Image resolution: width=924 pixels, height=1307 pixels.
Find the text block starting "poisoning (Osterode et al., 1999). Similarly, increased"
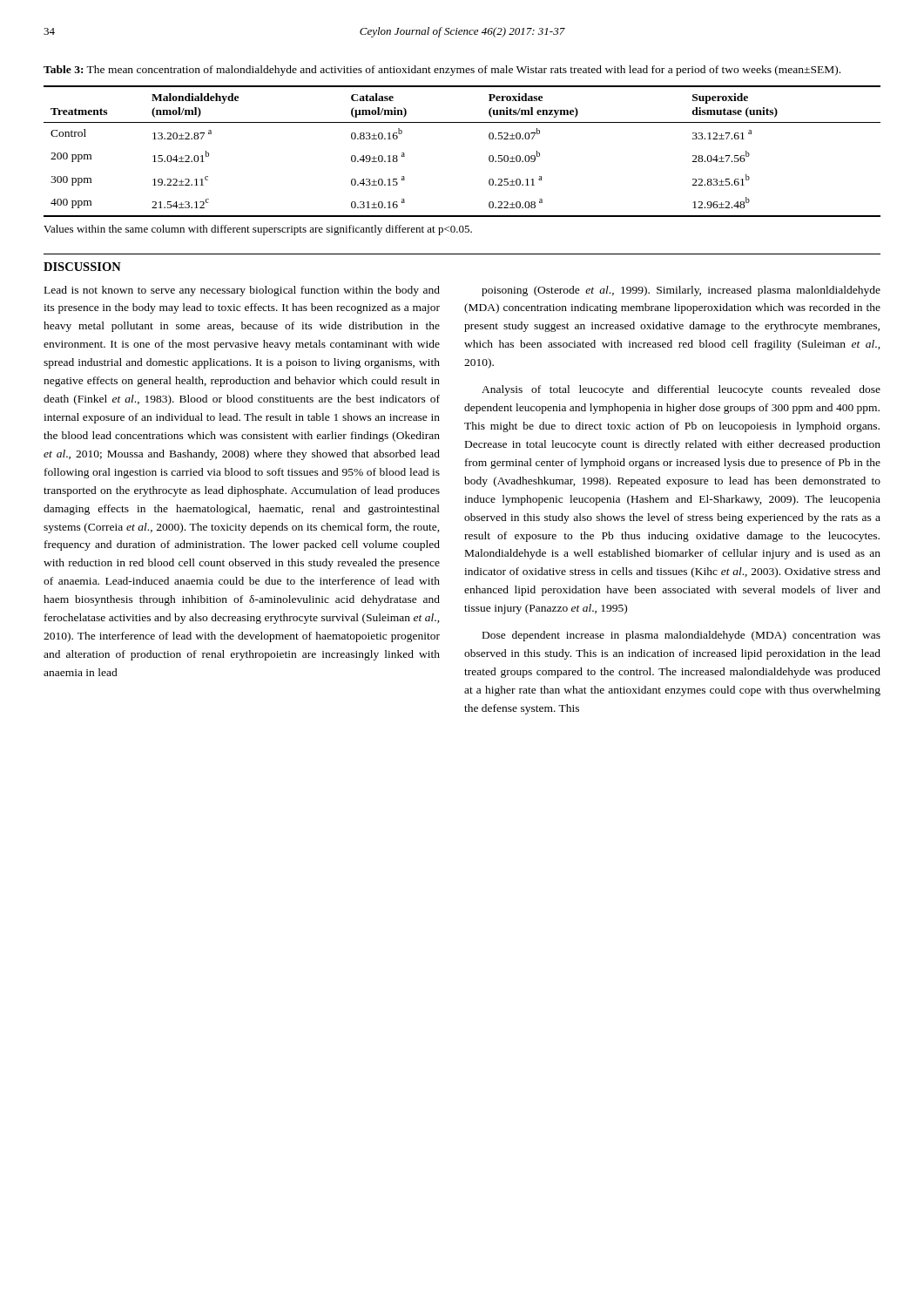tap(672, 499)
